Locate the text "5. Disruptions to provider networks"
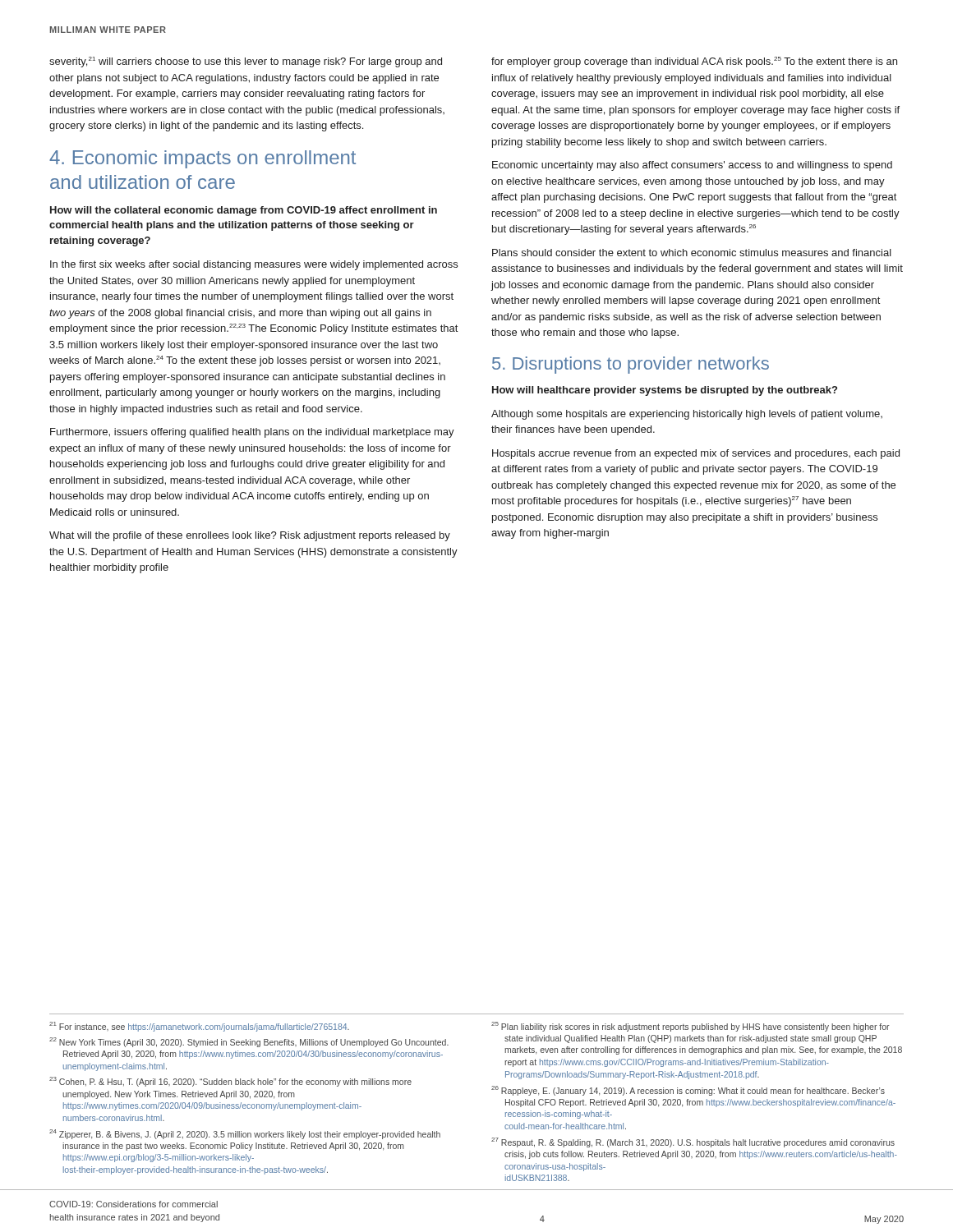The image size is (953, 1232). [x=698, y=363]
